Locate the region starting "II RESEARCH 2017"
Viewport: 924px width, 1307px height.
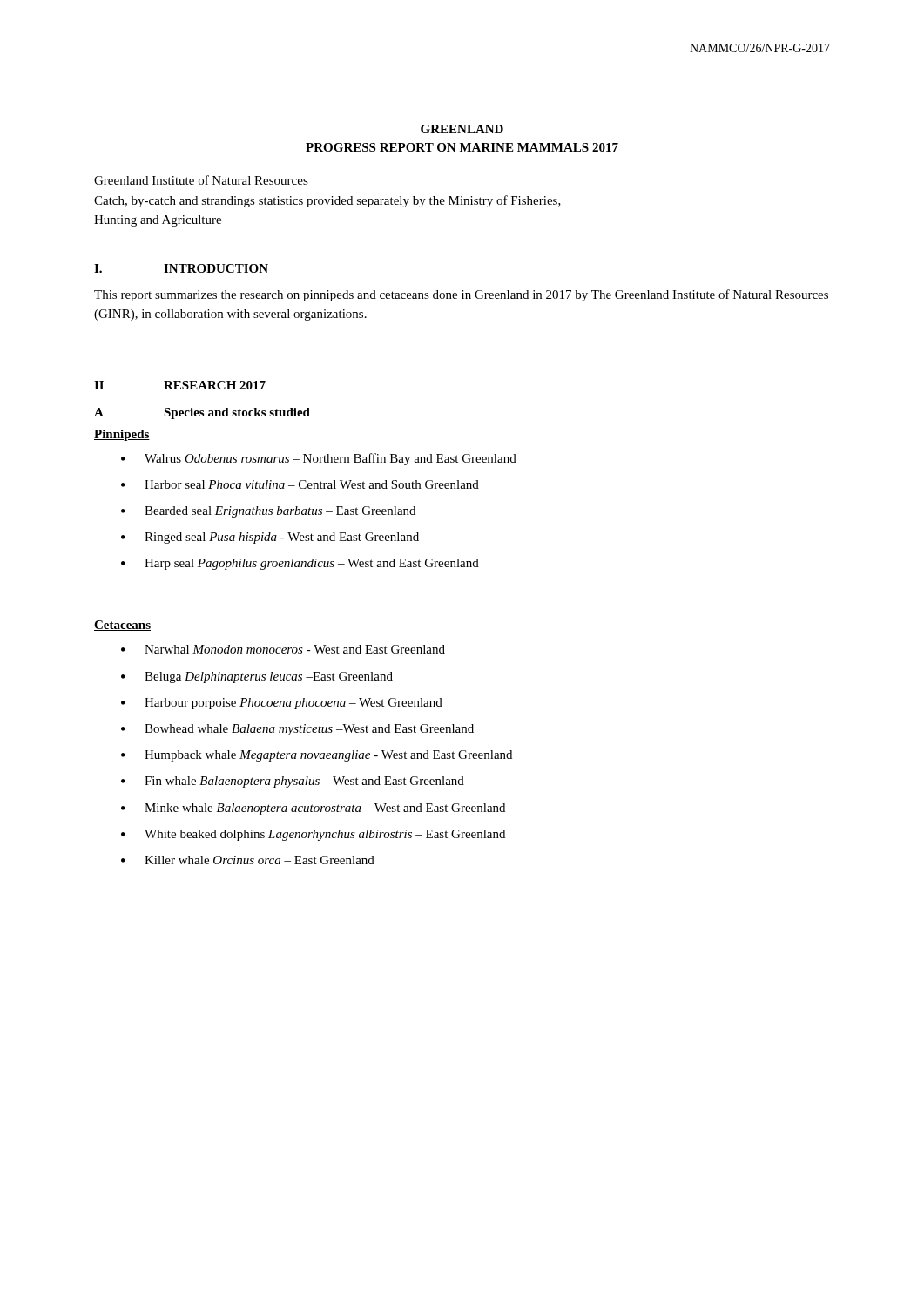click(x=180, y=385)
